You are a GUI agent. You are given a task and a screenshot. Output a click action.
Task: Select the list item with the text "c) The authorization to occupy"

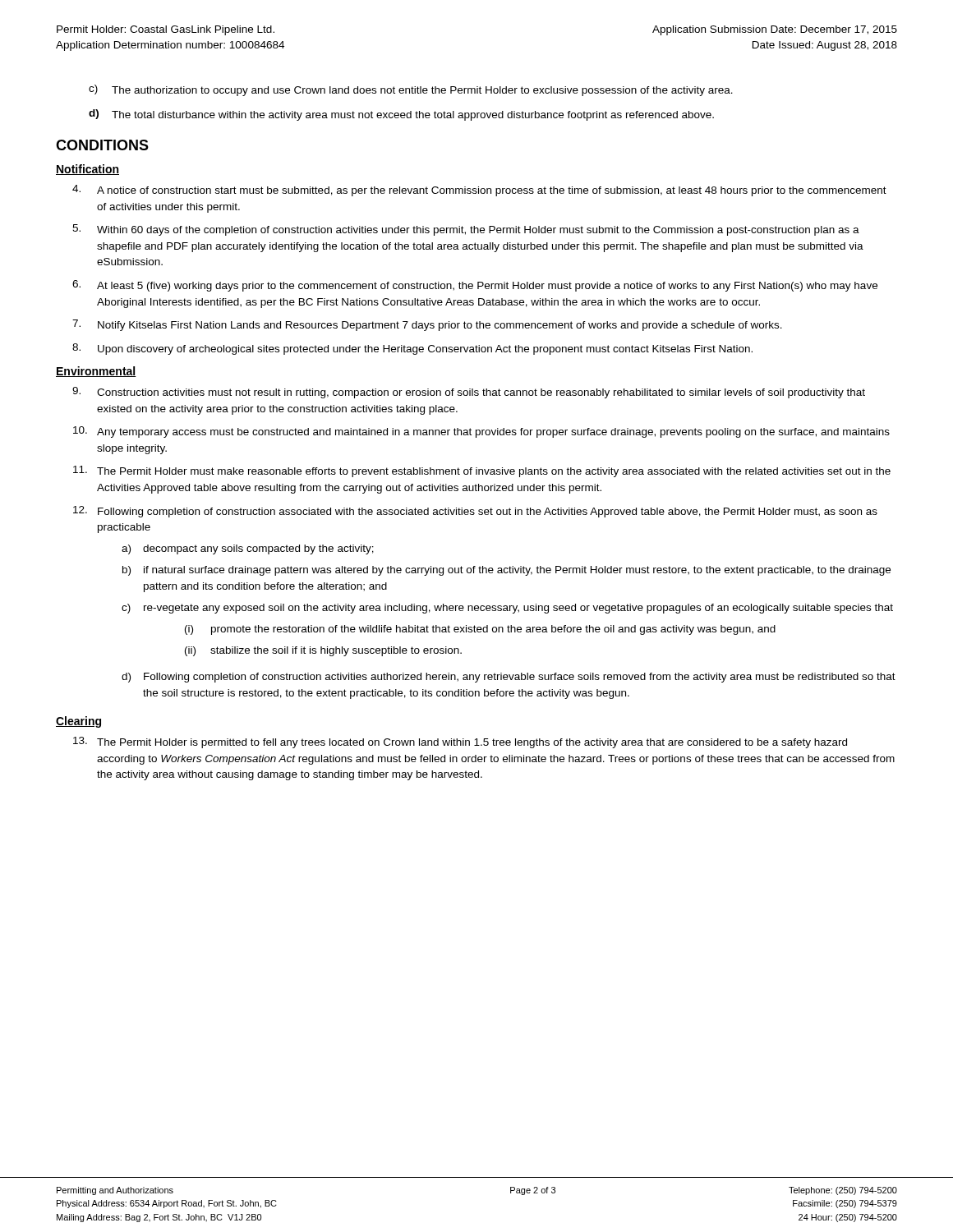493,90
